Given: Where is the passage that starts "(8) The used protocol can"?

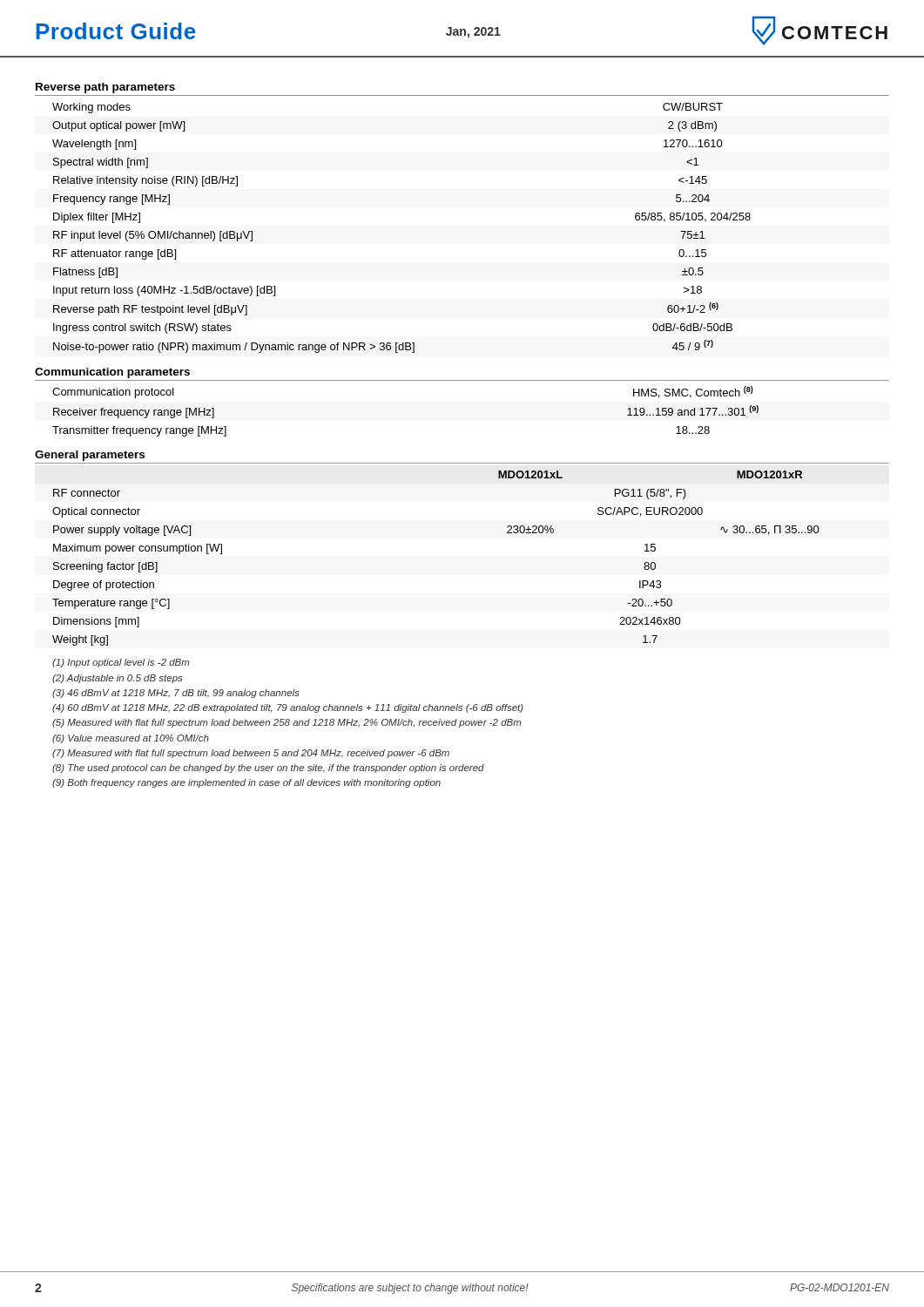Looking at the screenshot, I should (268, 768).
